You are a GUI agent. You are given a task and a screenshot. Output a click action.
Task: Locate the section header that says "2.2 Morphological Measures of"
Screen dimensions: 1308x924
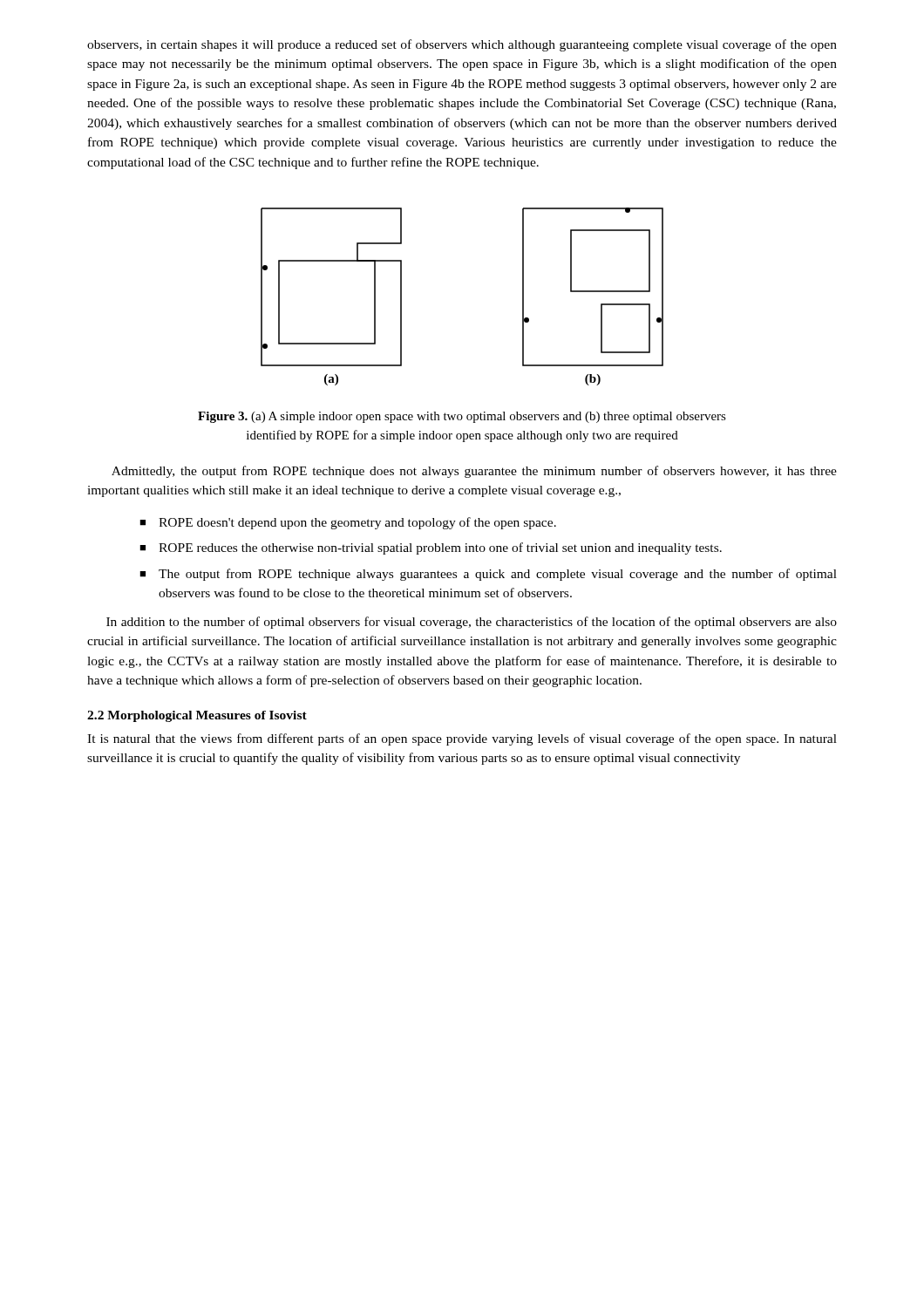(197, 715)
